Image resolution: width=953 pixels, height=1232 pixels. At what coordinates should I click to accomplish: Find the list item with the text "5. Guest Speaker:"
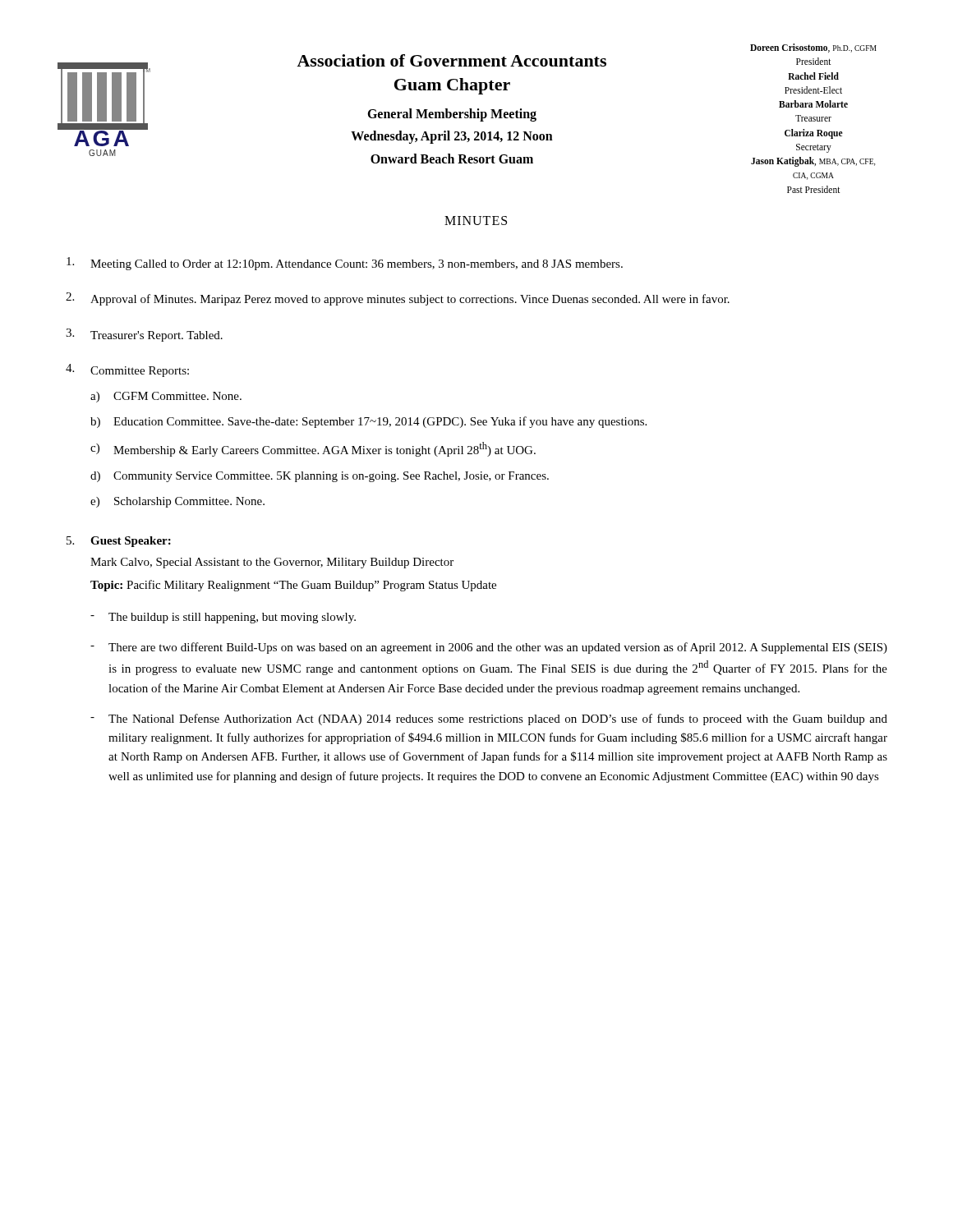[x=119, y=541]
